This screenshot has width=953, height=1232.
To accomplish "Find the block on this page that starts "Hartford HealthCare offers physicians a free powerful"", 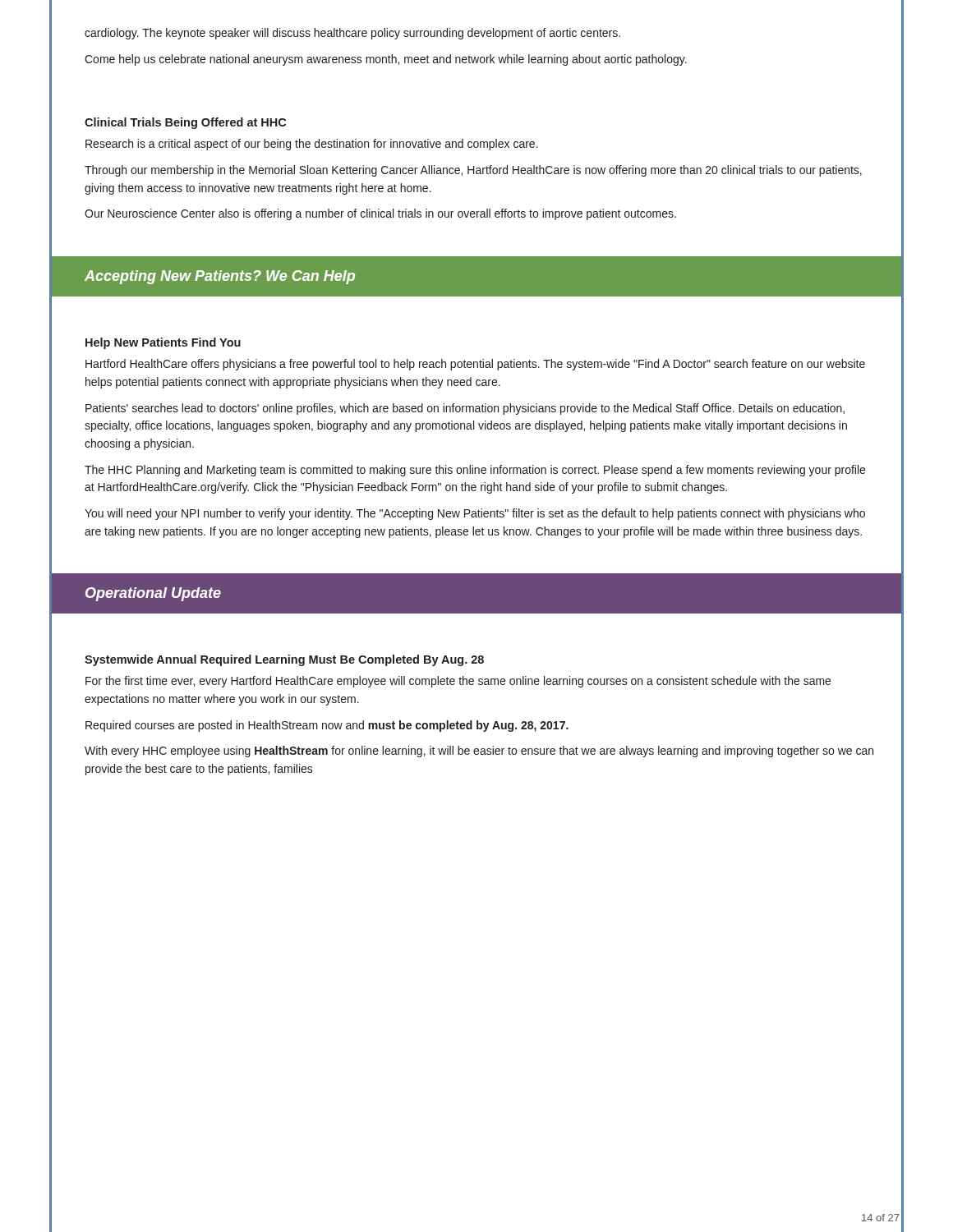I will [475, 373].
